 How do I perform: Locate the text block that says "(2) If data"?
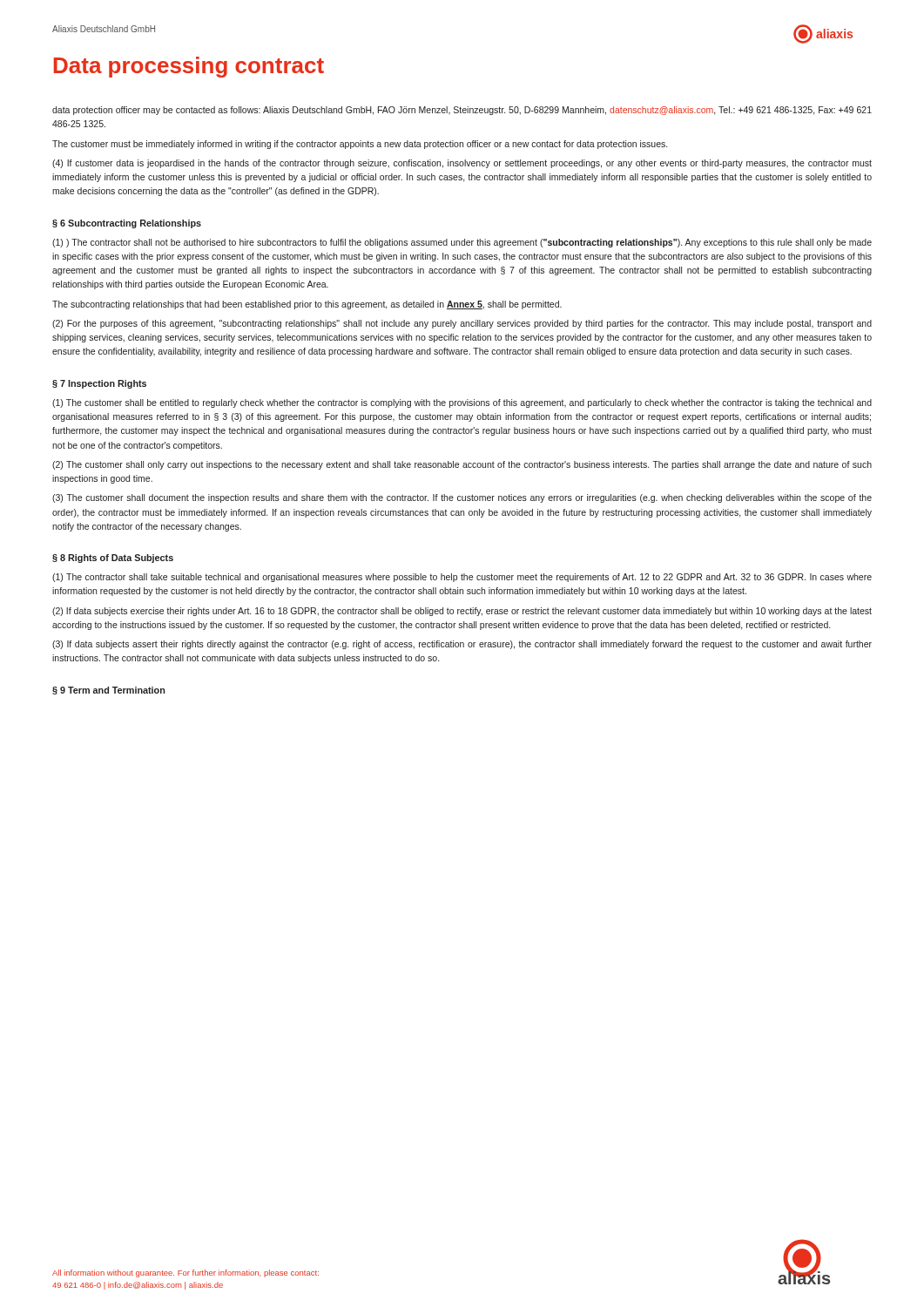(462, 618)
